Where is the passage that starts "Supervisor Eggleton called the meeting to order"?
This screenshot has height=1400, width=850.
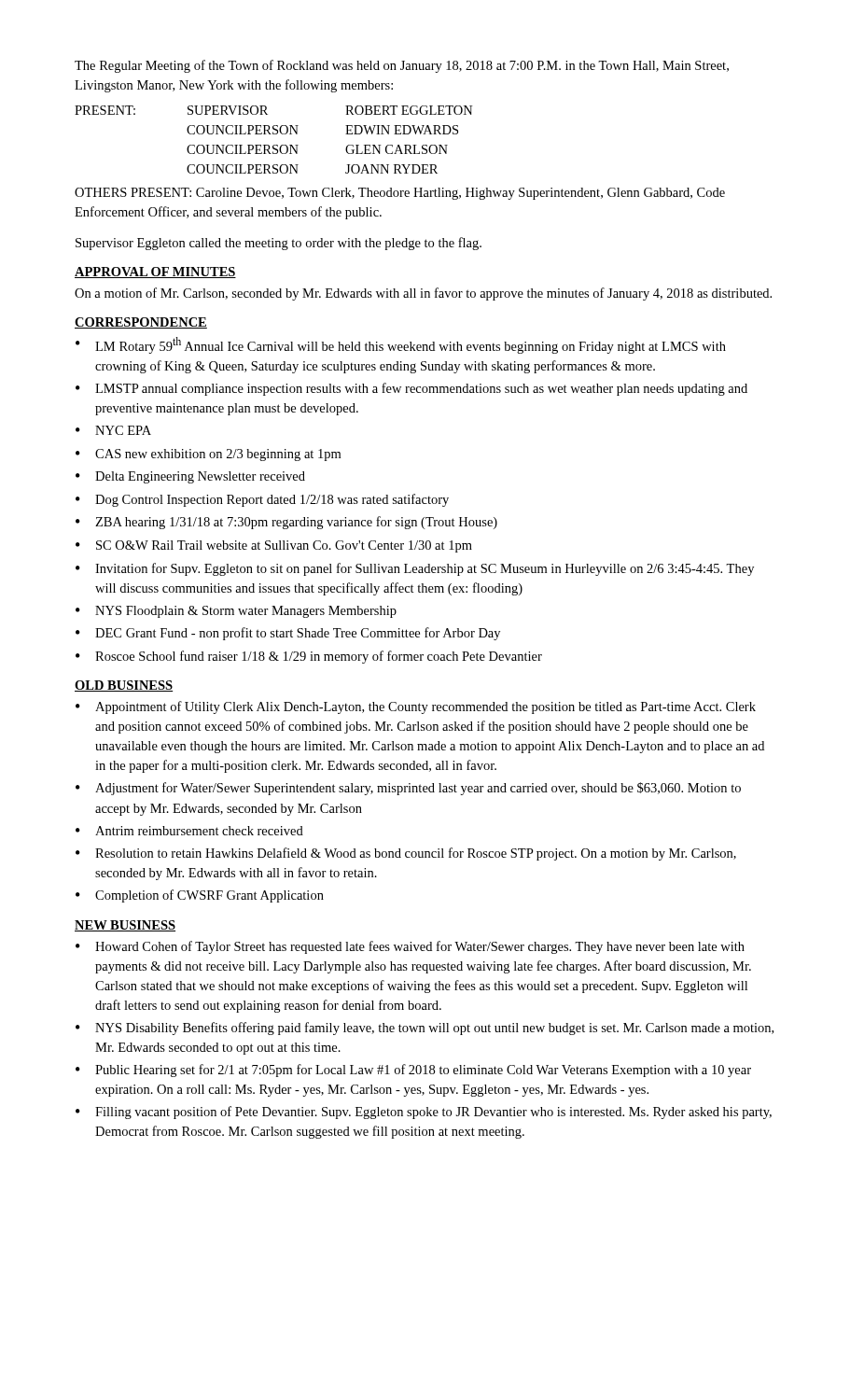278,243
